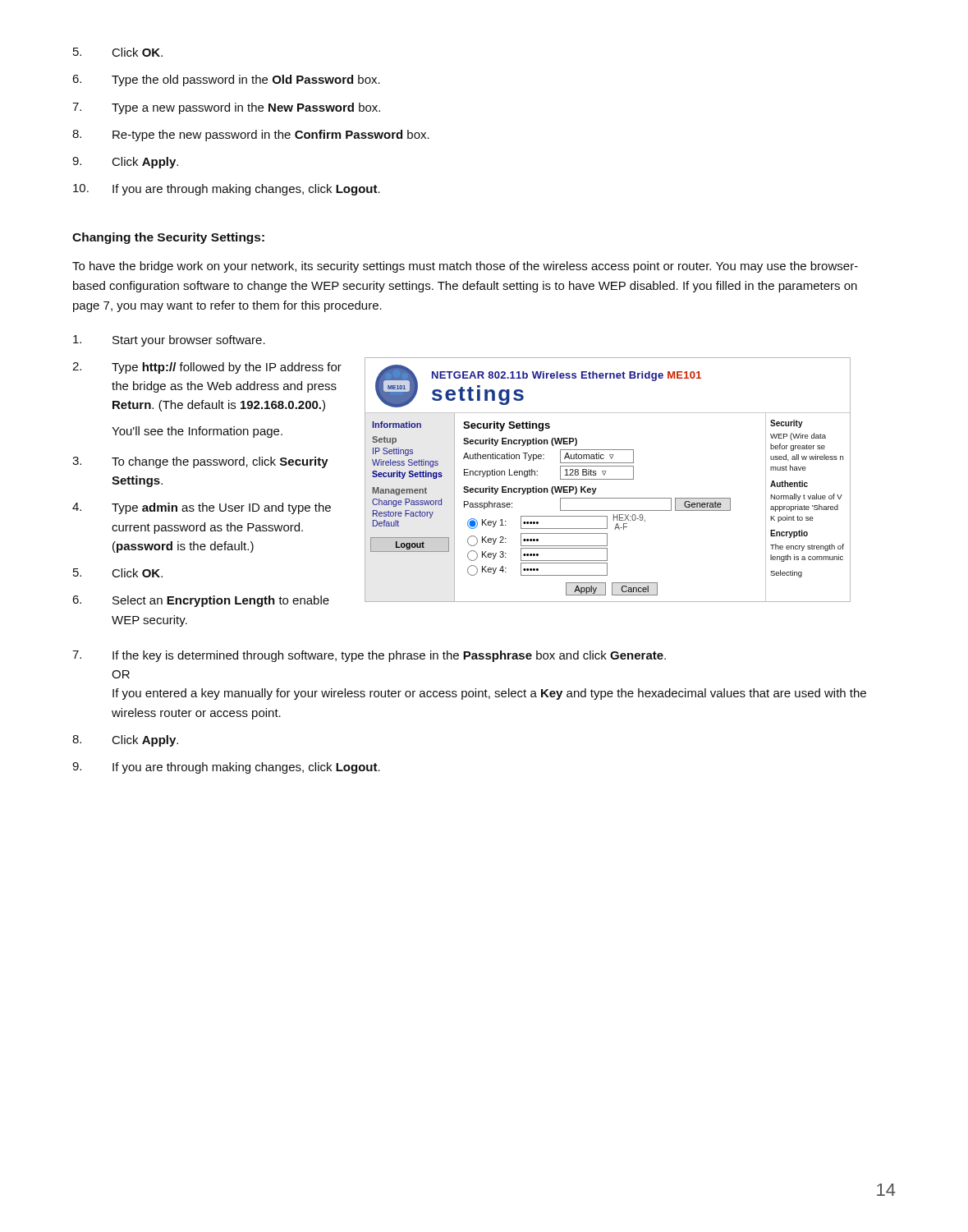Find the list item containing "7. Type a new password in the New"
Screen dimensions: 1232x968
tap(226, 108)
